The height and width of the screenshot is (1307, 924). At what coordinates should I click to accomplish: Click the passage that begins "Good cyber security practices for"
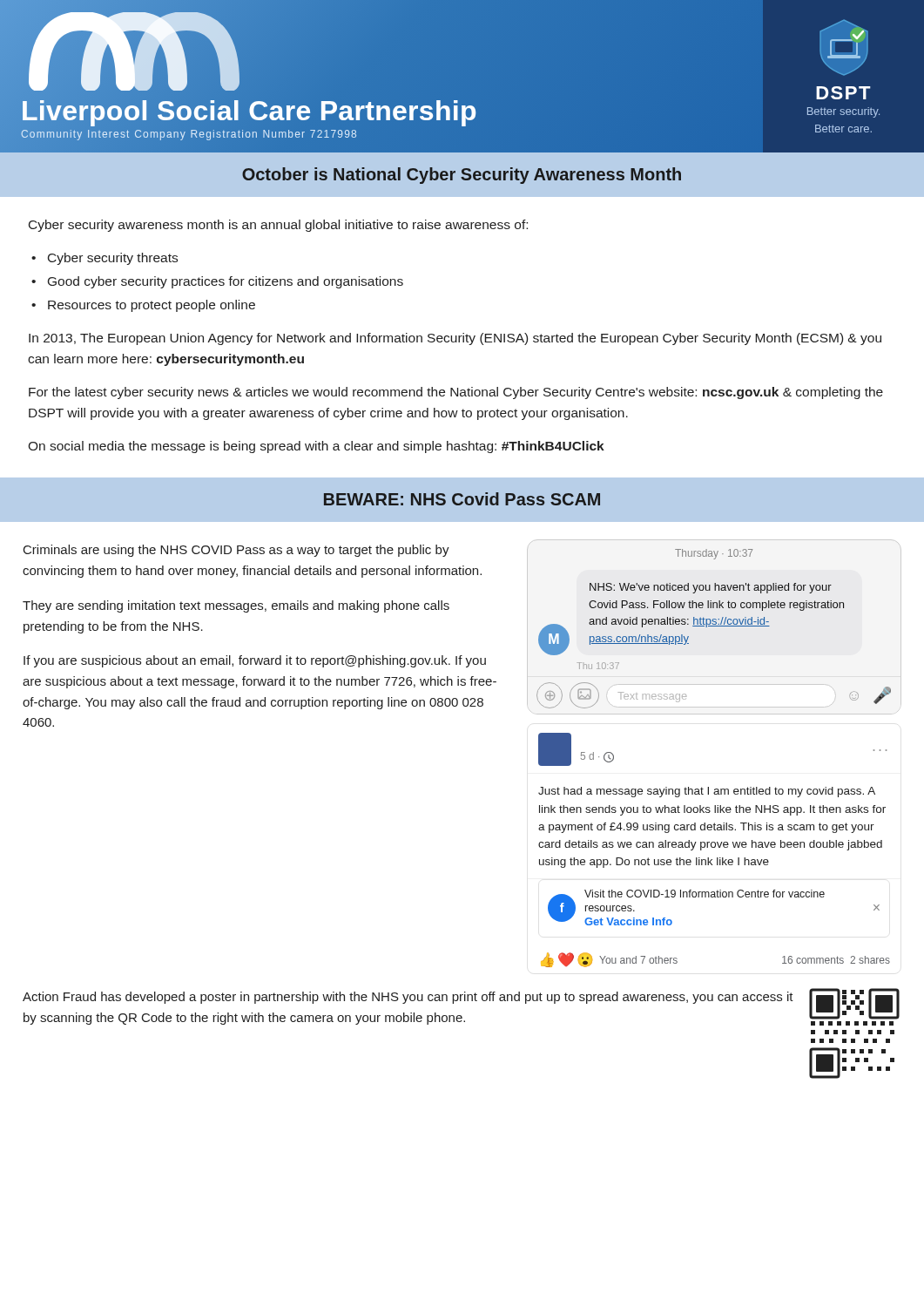tap(225, 281)
